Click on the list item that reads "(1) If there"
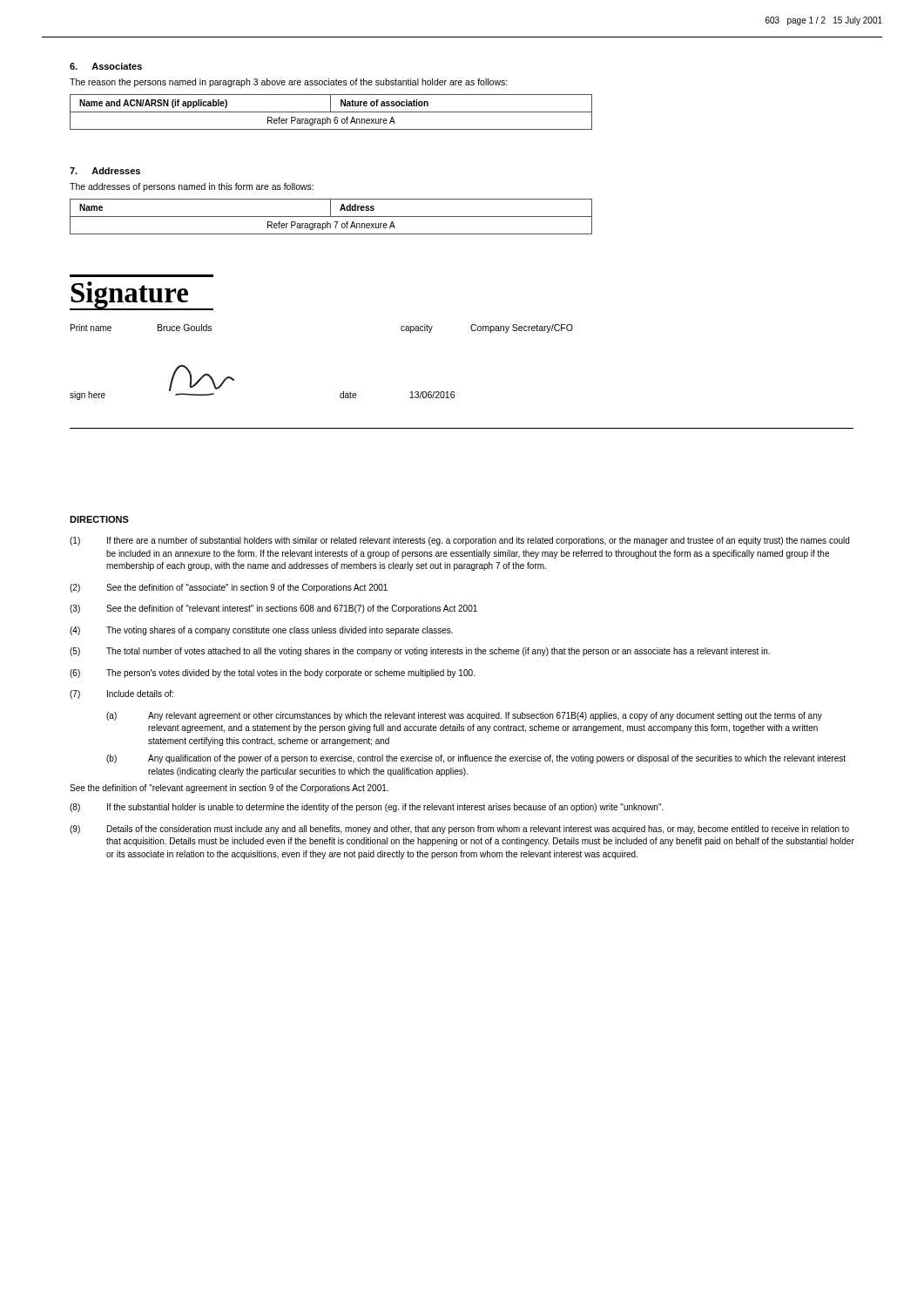 point(462,554)
